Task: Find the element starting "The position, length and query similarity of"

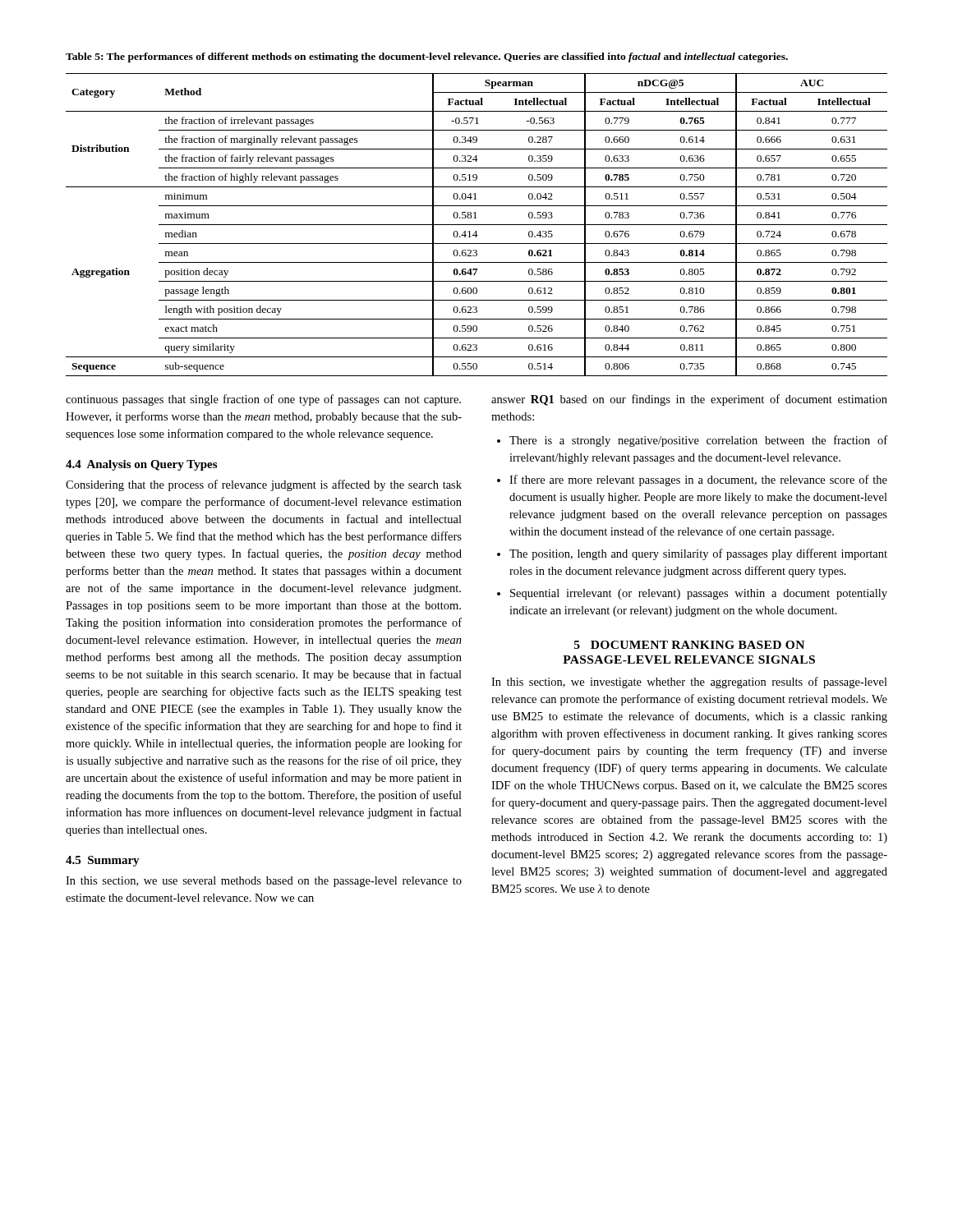Action: (698, 562)
